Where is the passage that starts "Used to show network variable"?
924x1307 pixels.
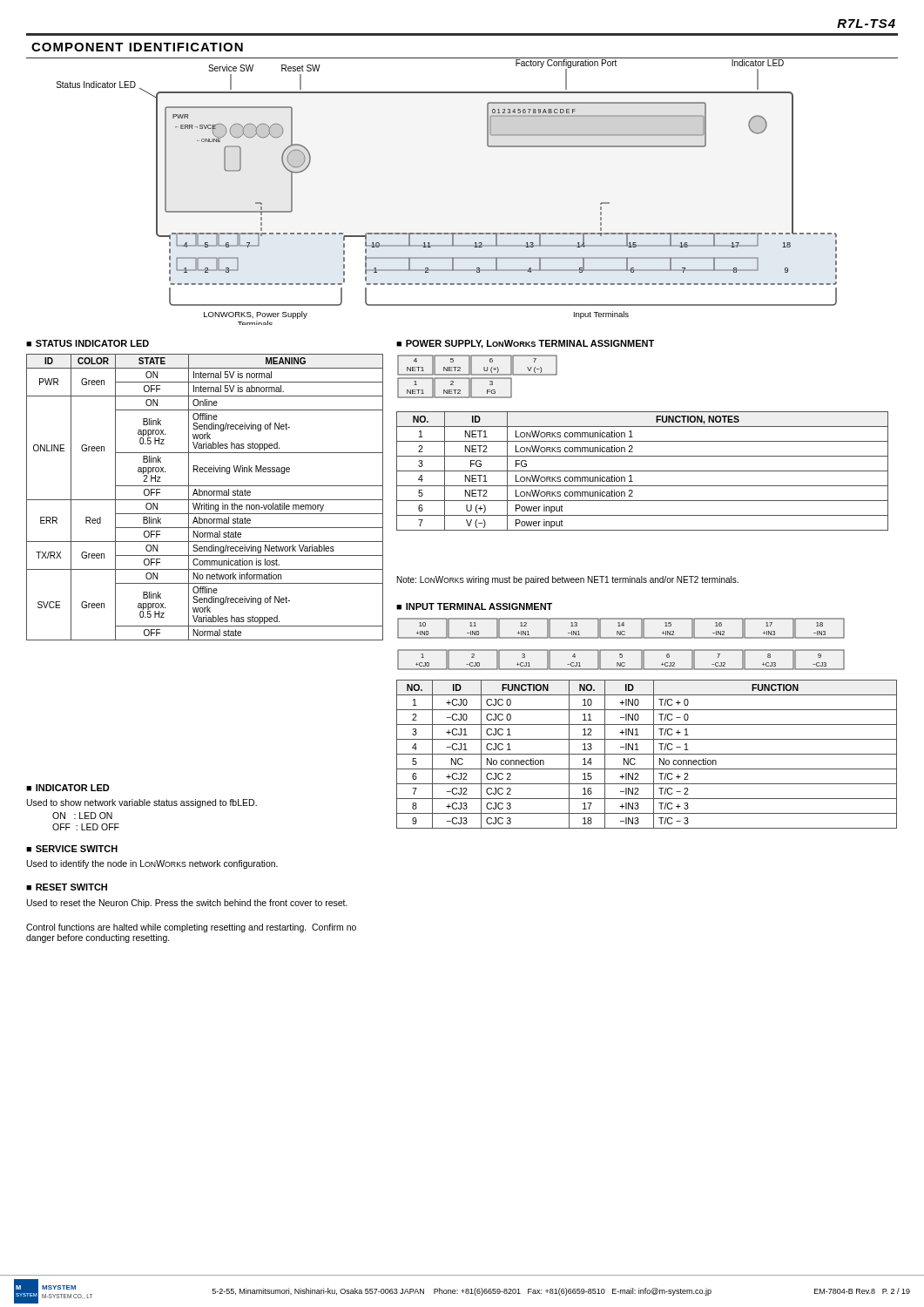[142, 802]
